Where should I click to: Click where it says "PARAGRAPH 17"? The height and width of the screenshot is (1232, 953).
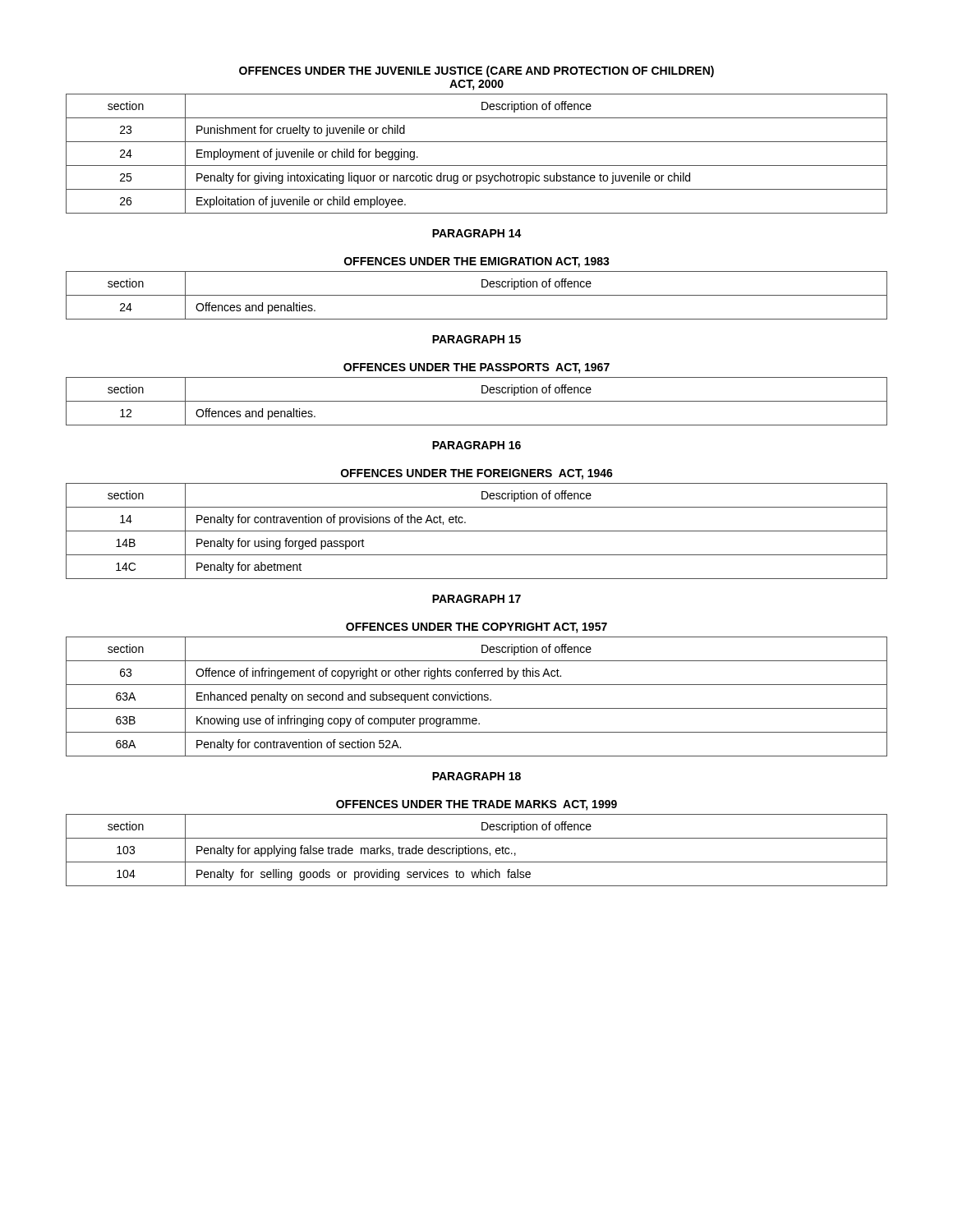click(476, 599)
